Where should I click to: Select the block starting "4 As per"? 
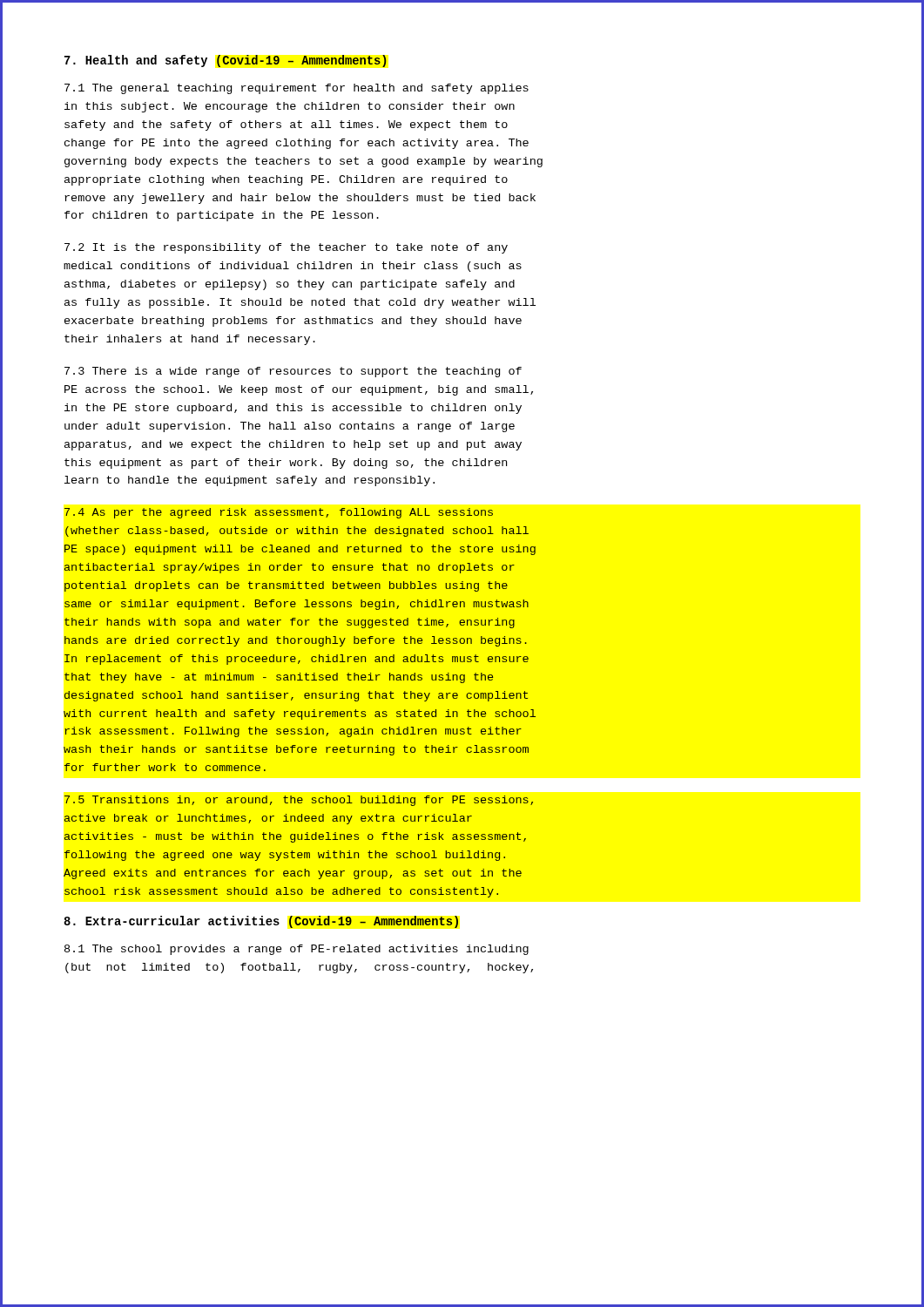300,641
